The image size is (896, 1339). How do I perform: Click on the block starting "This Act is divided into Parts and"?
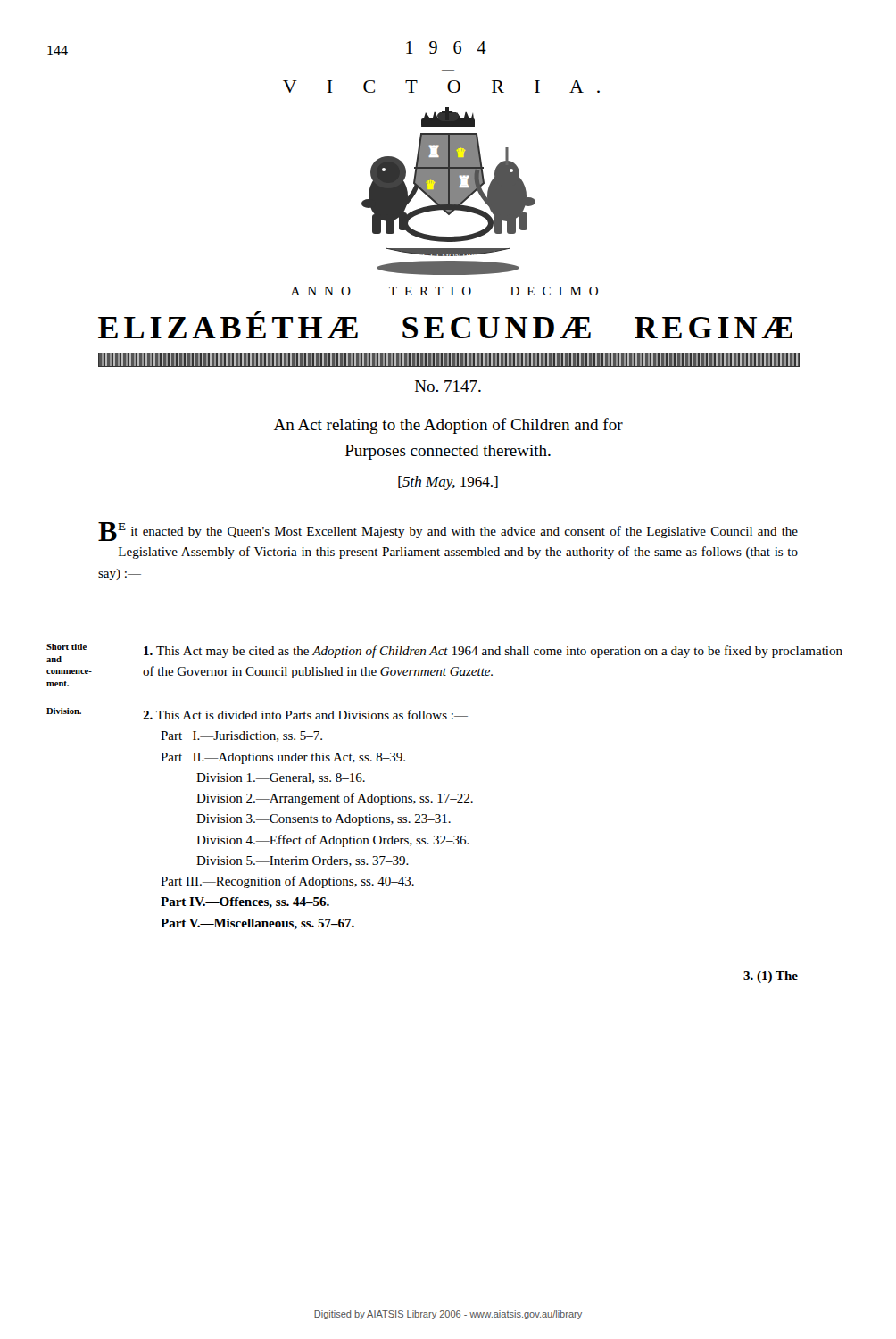pos(305,715)
